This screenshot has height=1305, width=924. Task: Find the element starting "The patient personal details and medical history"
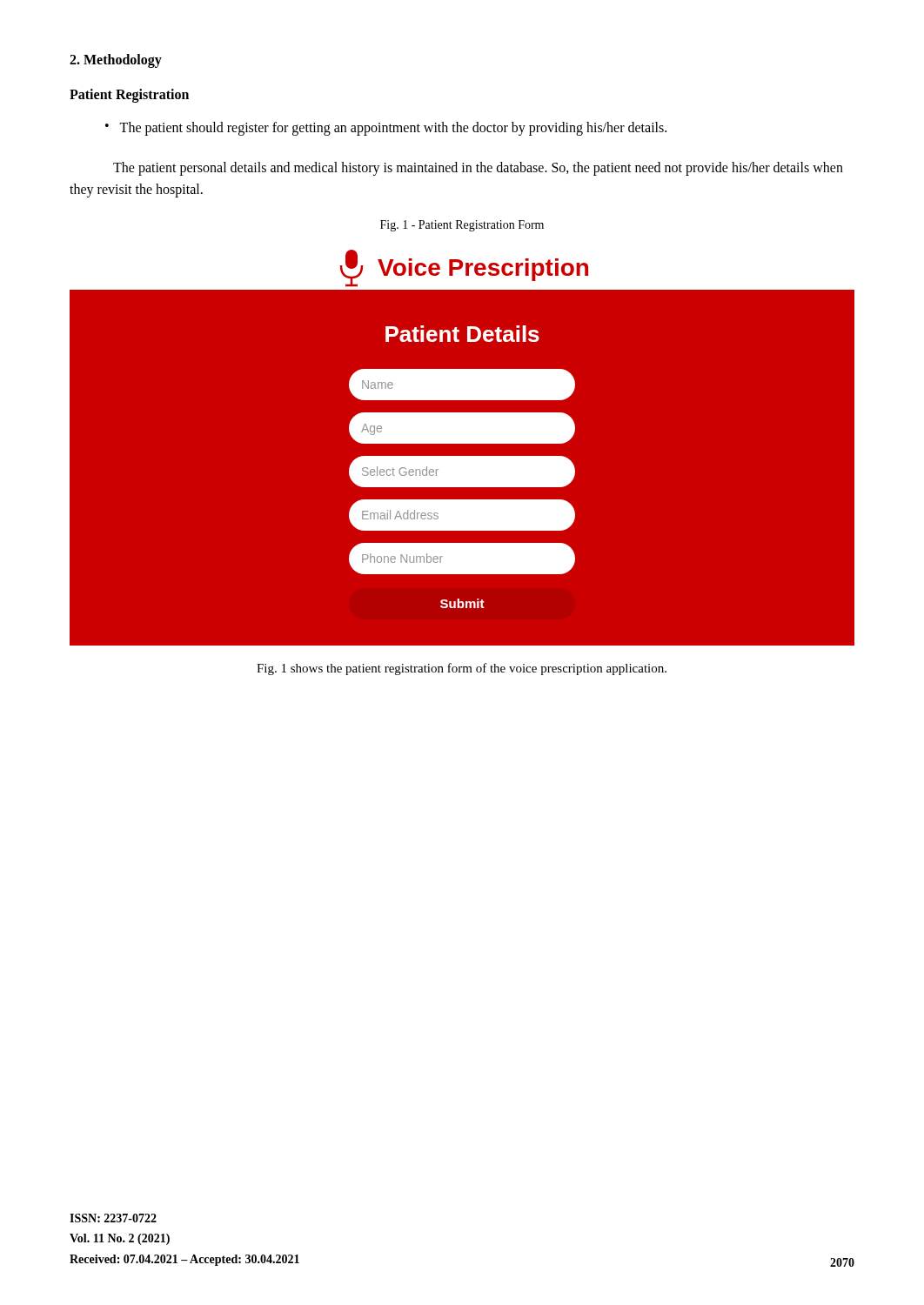pyautogui.click(x=456, y=178)
